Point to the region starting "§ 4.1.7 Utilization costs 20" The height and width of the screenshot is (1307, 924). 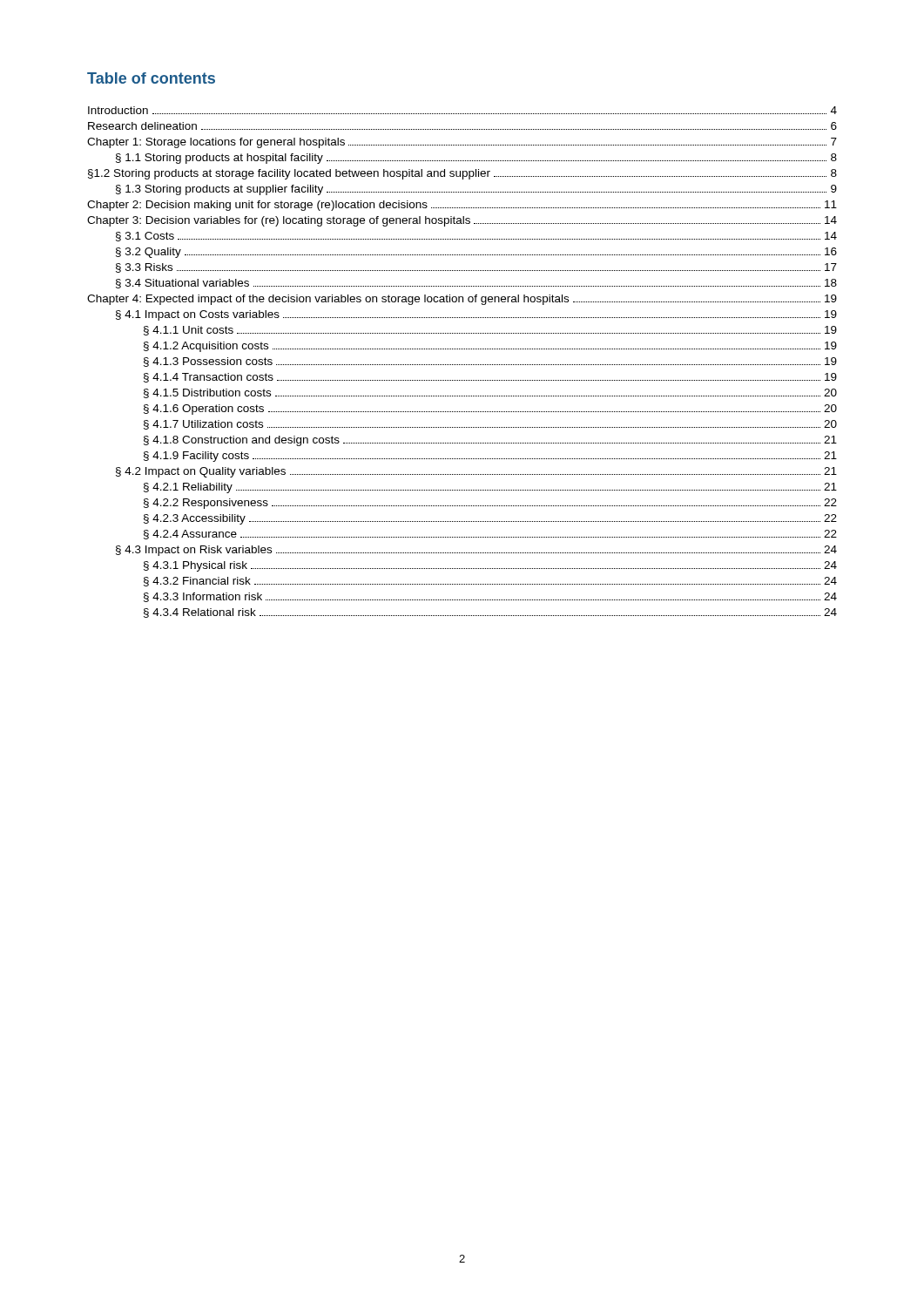[490, 424]
